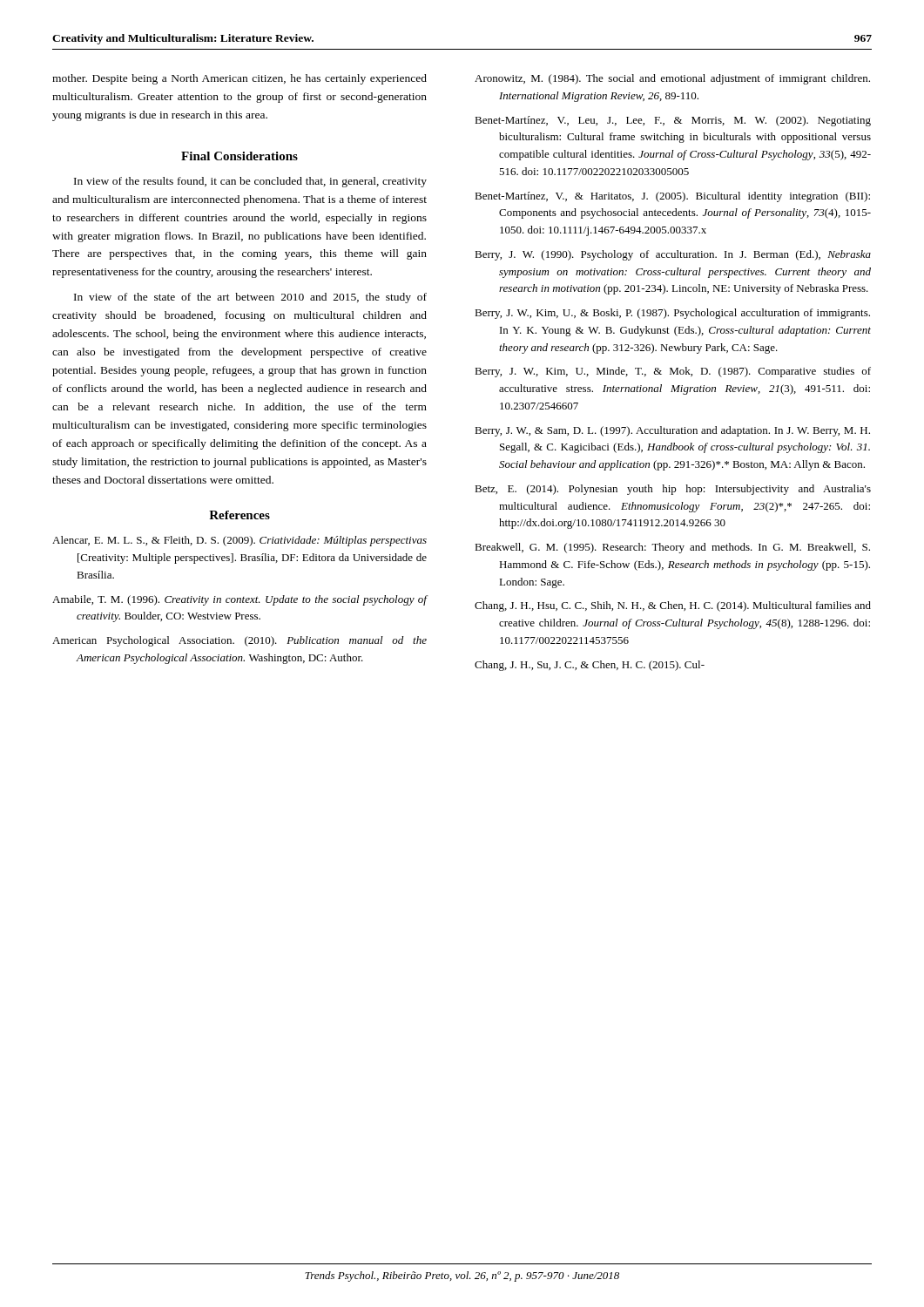Select the region starting "American Psychological Association. (2010). Publication manual od"
The image size is (924, 1307).
coord(240,649)
